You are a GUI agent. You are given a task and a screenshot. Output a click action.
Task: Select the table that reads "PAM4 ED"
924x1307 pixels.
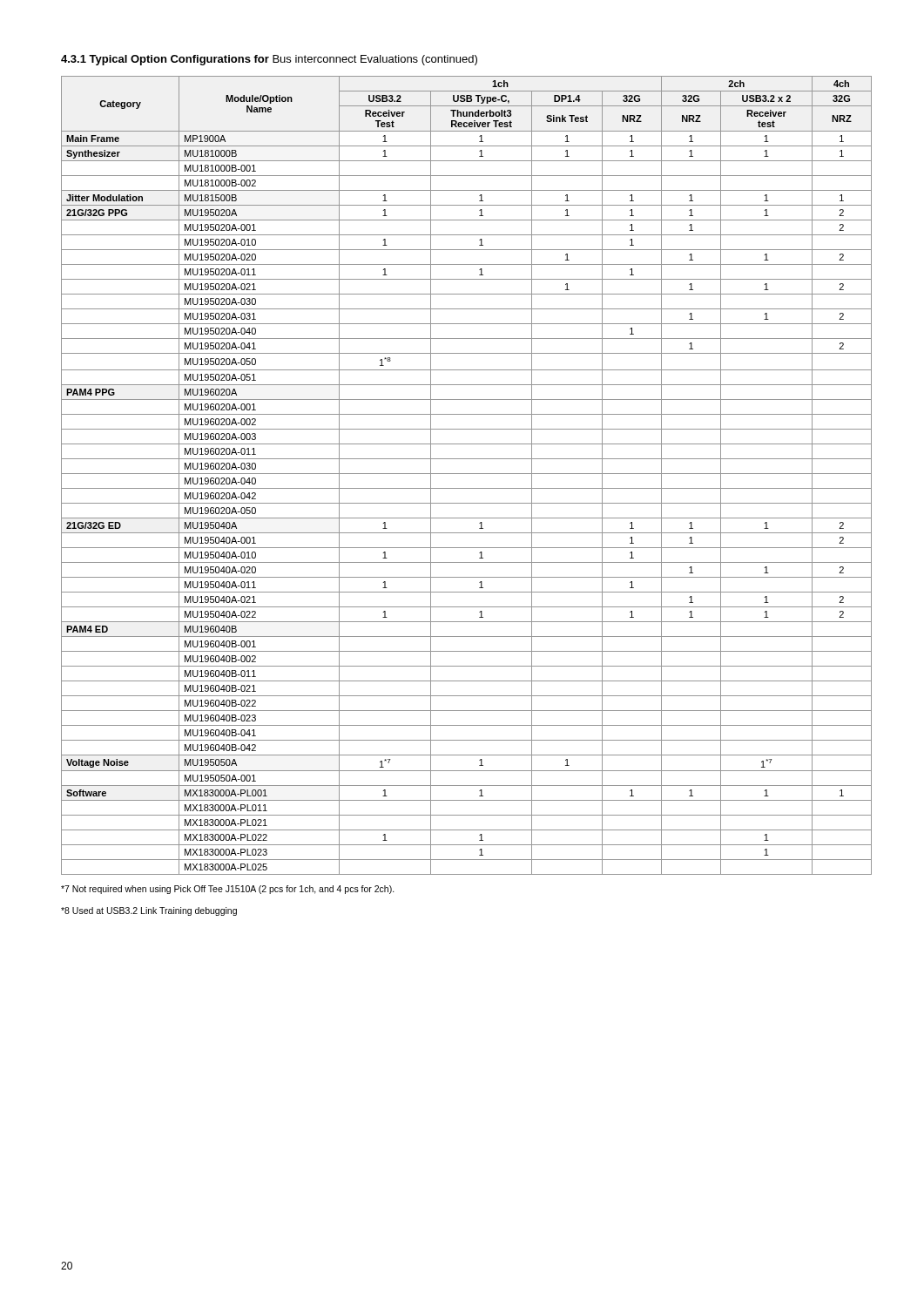point(466,475)
